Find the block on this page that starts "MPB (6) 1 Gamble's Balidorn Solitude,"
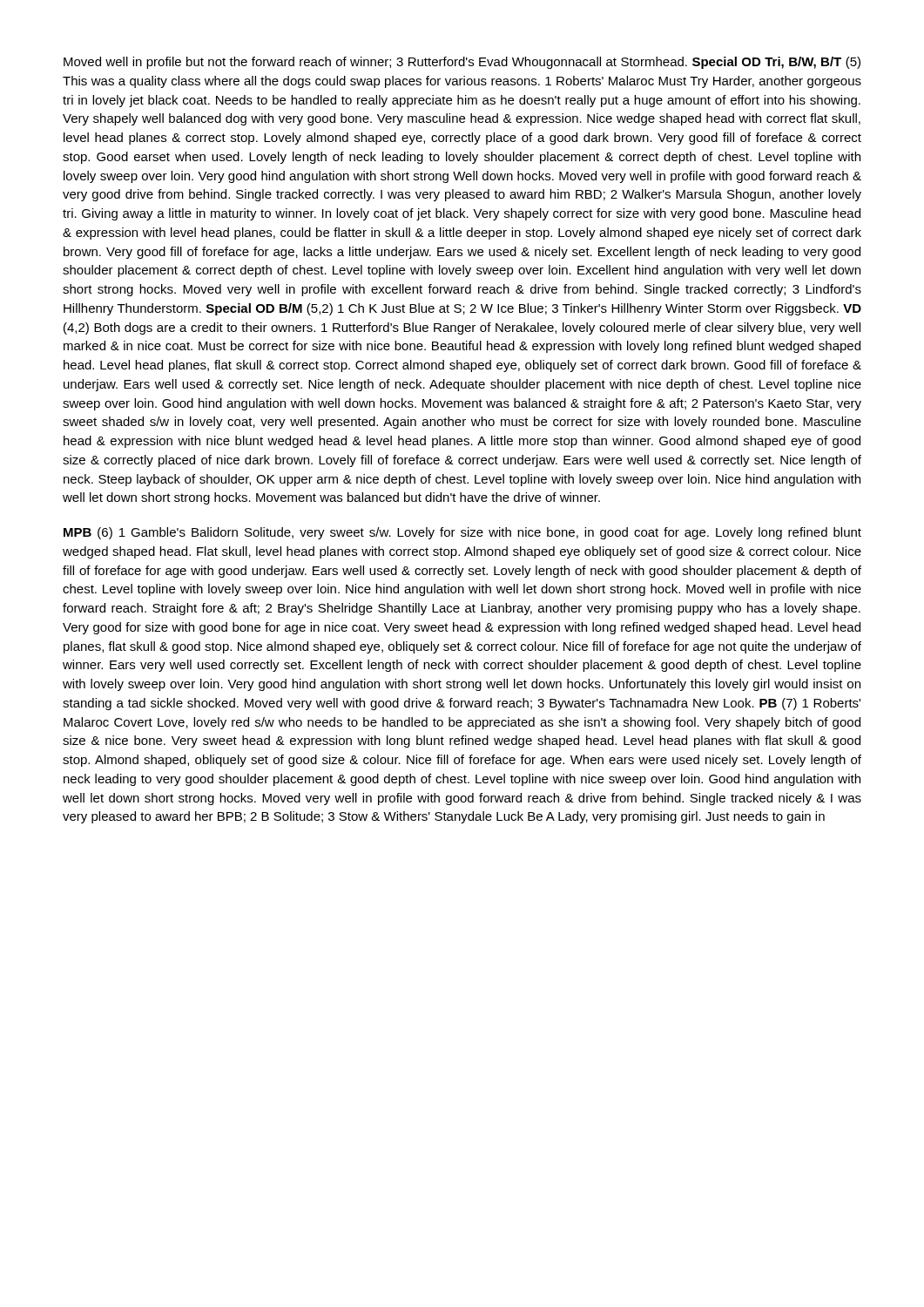 pyautogui.click(x=462, y=674)
